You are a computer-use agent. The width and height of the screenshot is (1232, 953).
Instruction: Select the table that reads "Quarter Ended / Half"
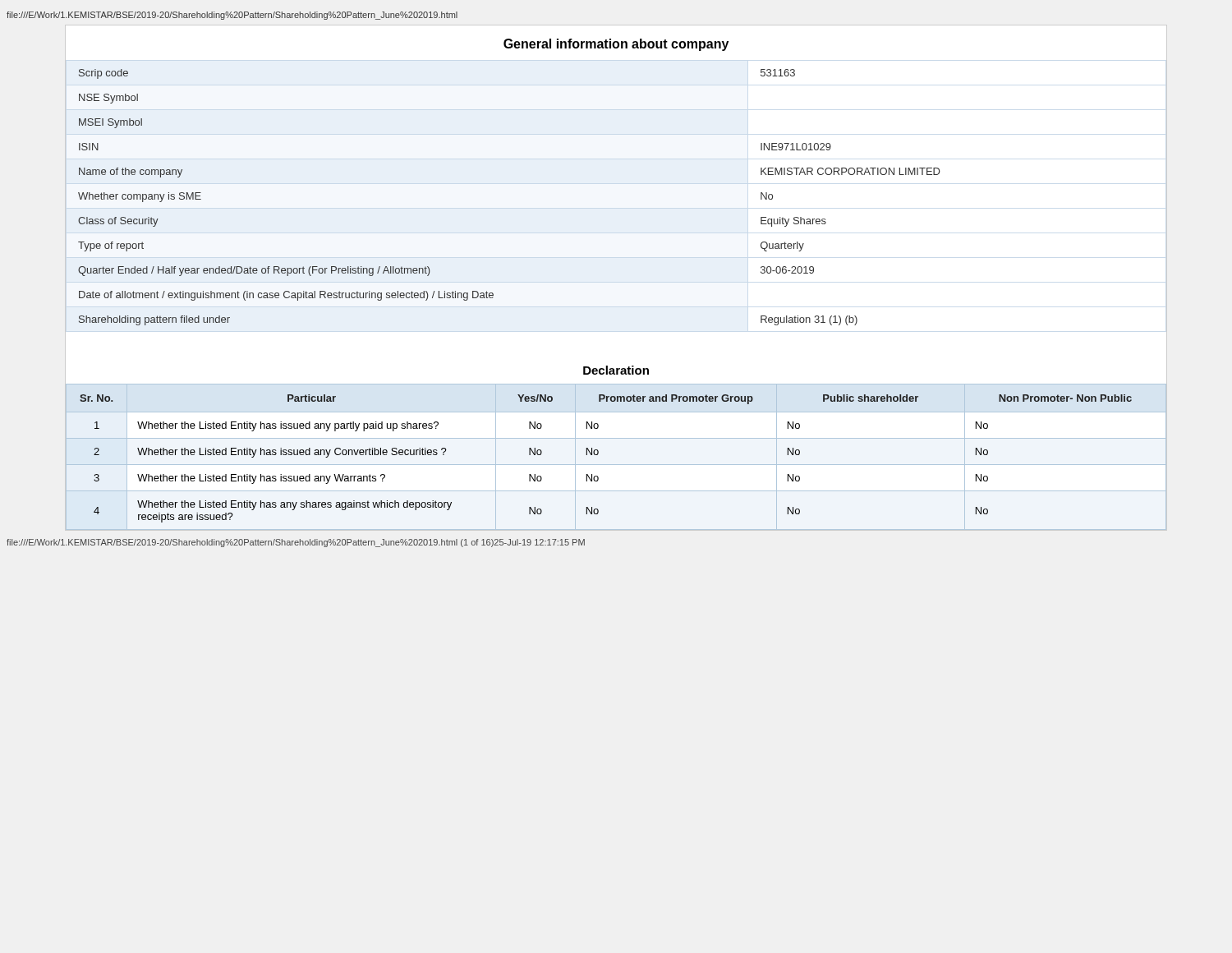(616, 196)
